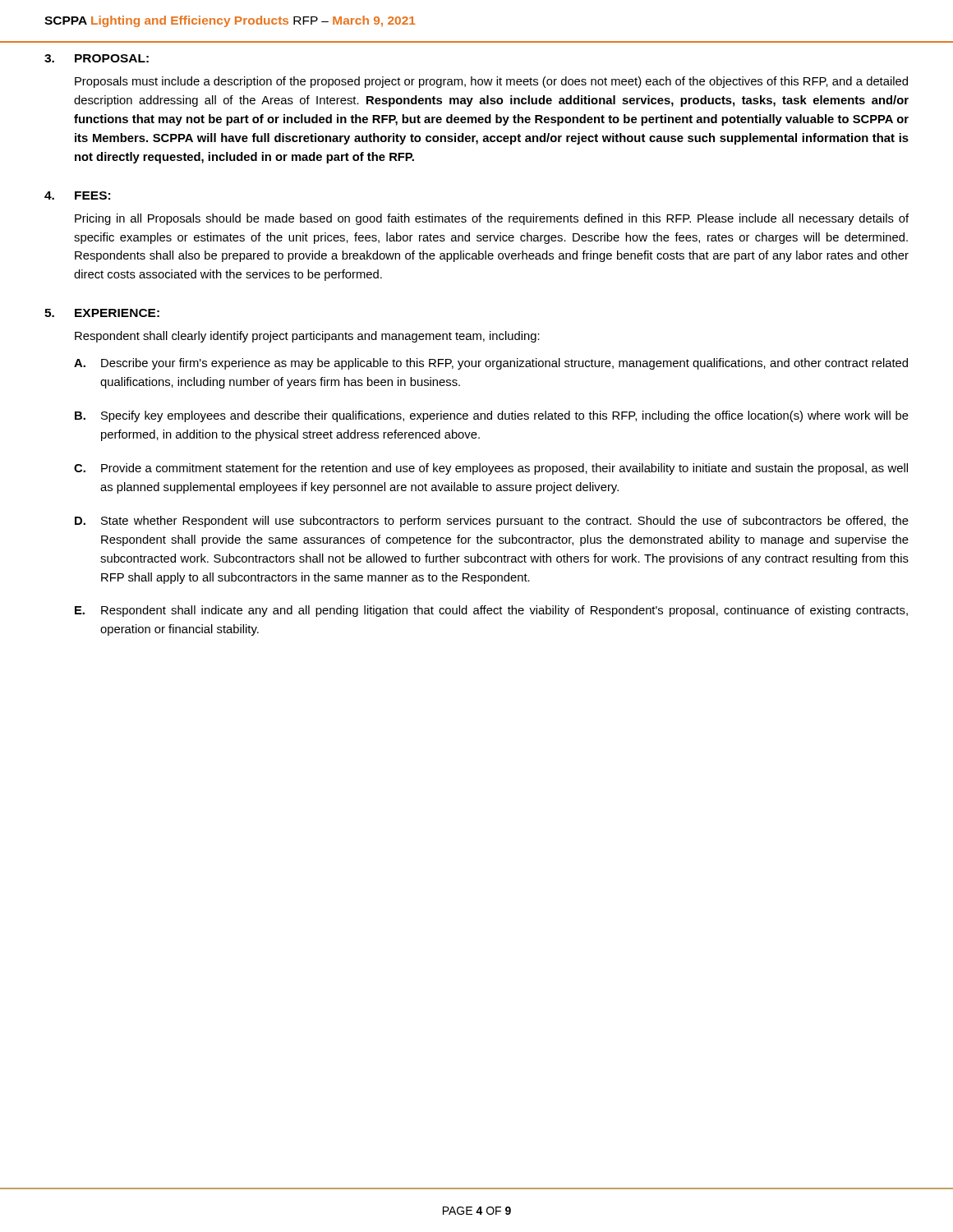Where does it say "4. FEES:"?
953x1232 pixels.
click(x=78, y=195)
